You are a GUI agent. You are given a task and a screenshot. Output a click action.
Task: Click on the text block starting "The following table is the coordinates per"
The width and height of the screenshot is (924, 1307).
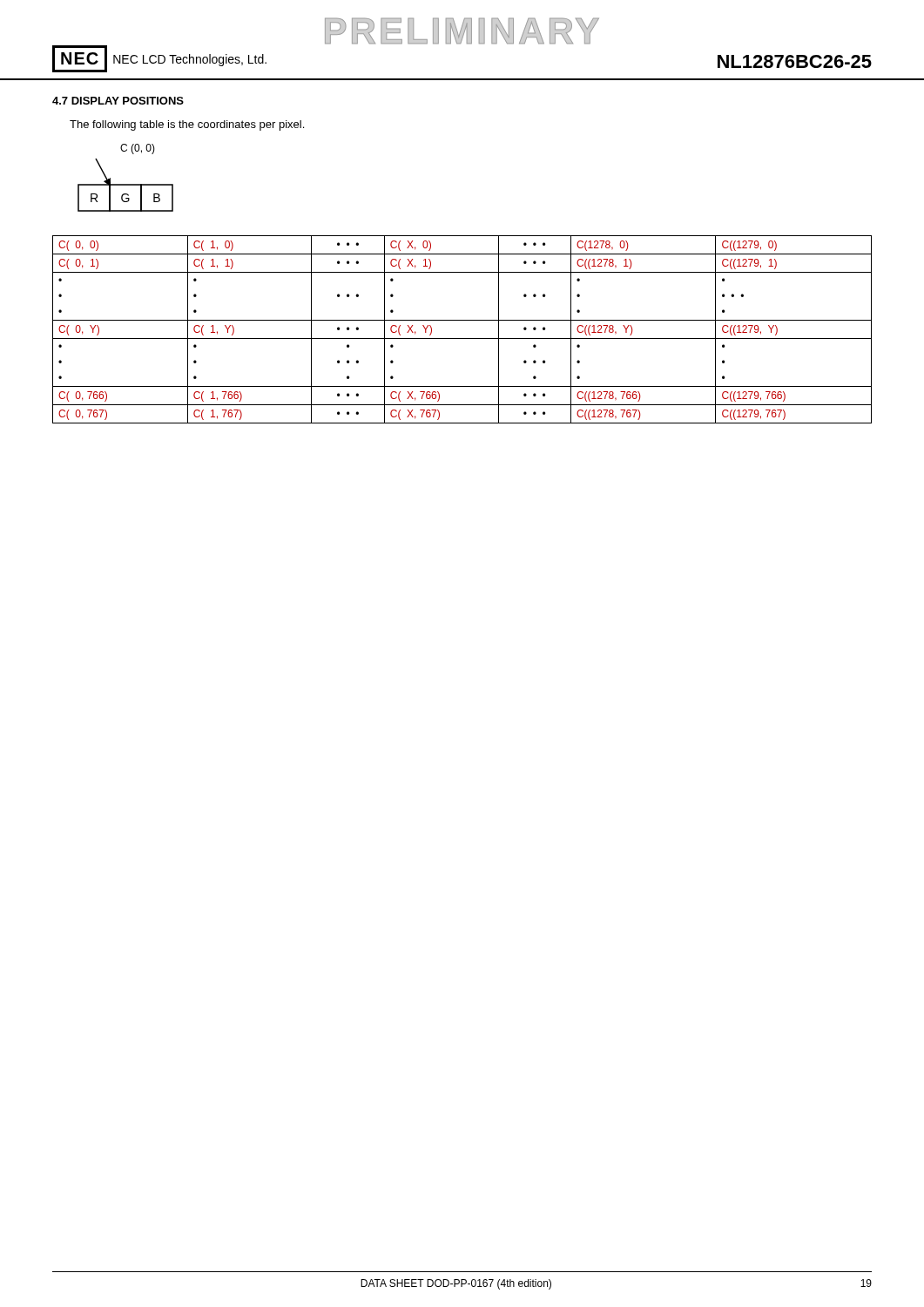187,124
